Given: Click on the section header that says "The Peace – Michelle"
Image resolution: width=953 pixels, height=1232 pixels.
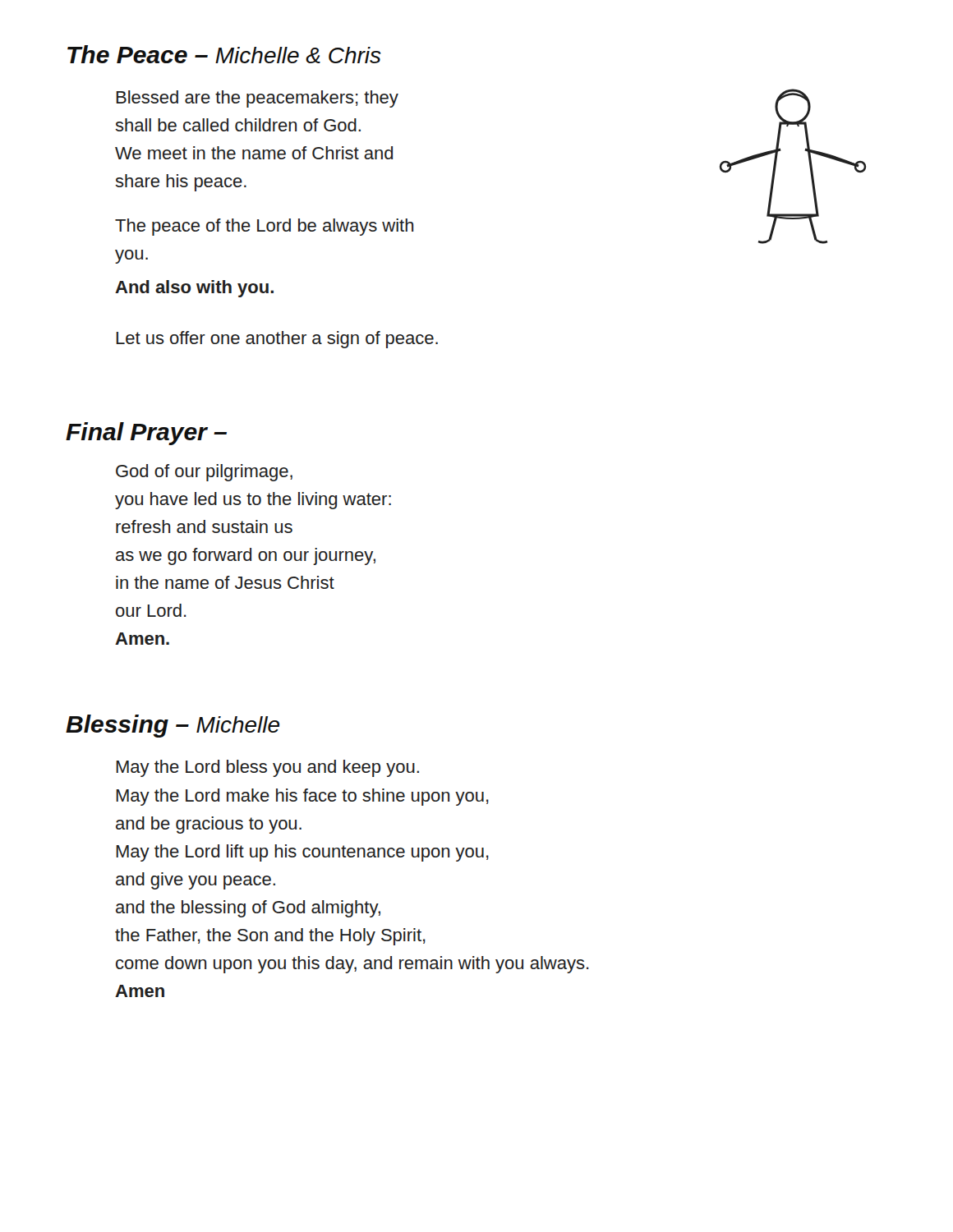Looking at the screenshot, I should pos(224,55).
